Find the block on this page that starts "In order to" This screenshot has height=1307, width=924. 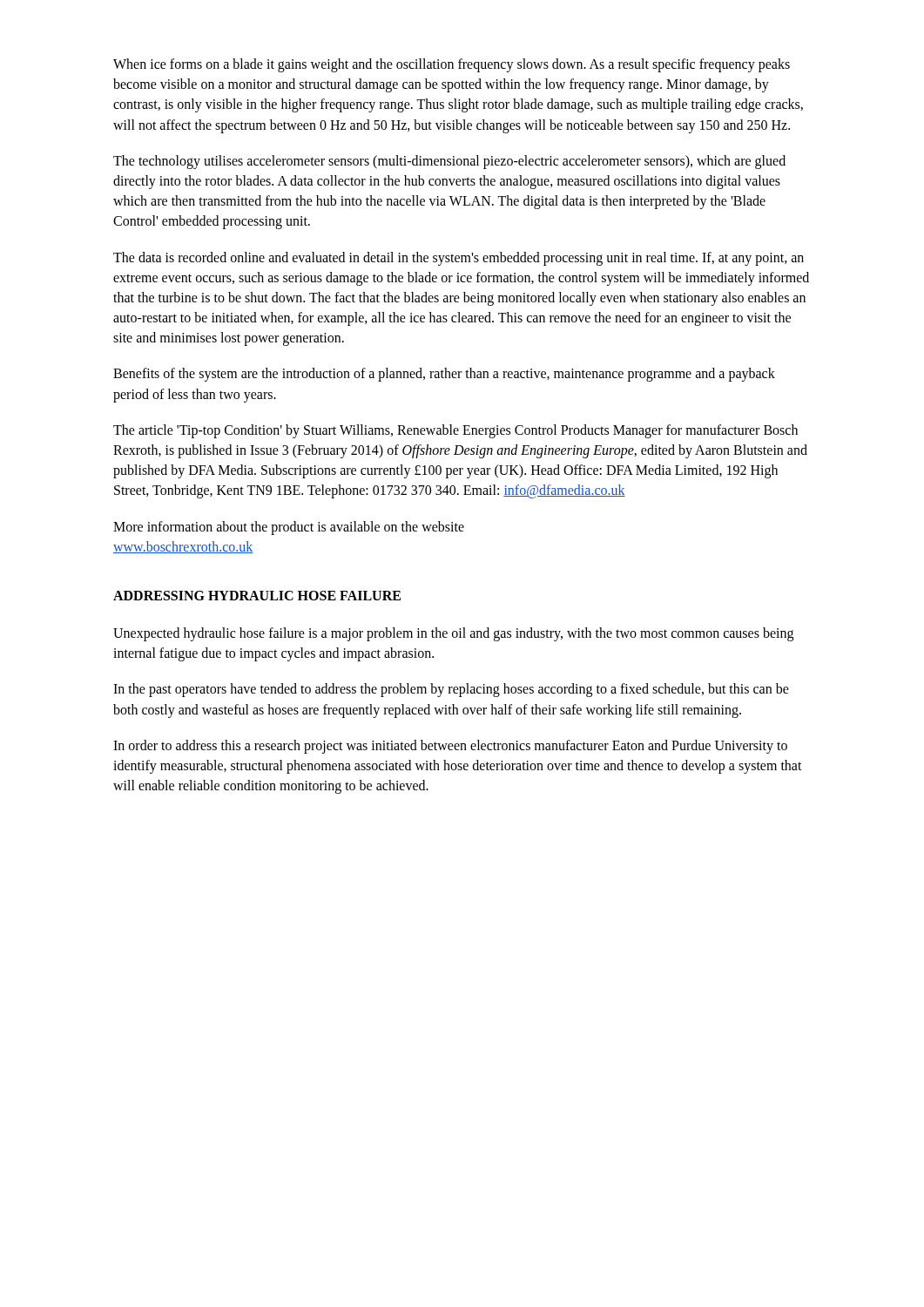click(457, 765)
